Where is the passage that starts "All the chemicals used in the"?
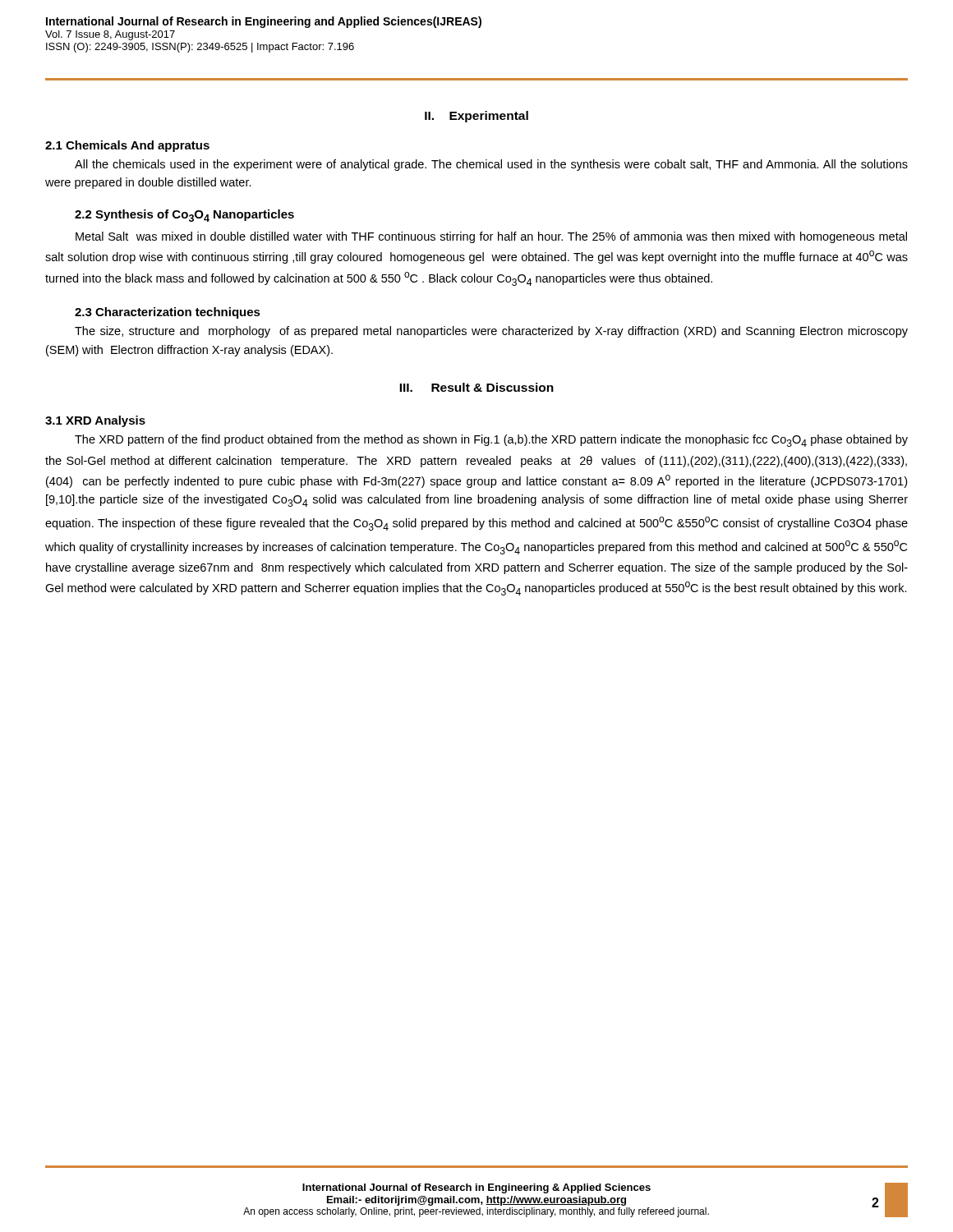The image size is (953, 1232). coord(476,173)
